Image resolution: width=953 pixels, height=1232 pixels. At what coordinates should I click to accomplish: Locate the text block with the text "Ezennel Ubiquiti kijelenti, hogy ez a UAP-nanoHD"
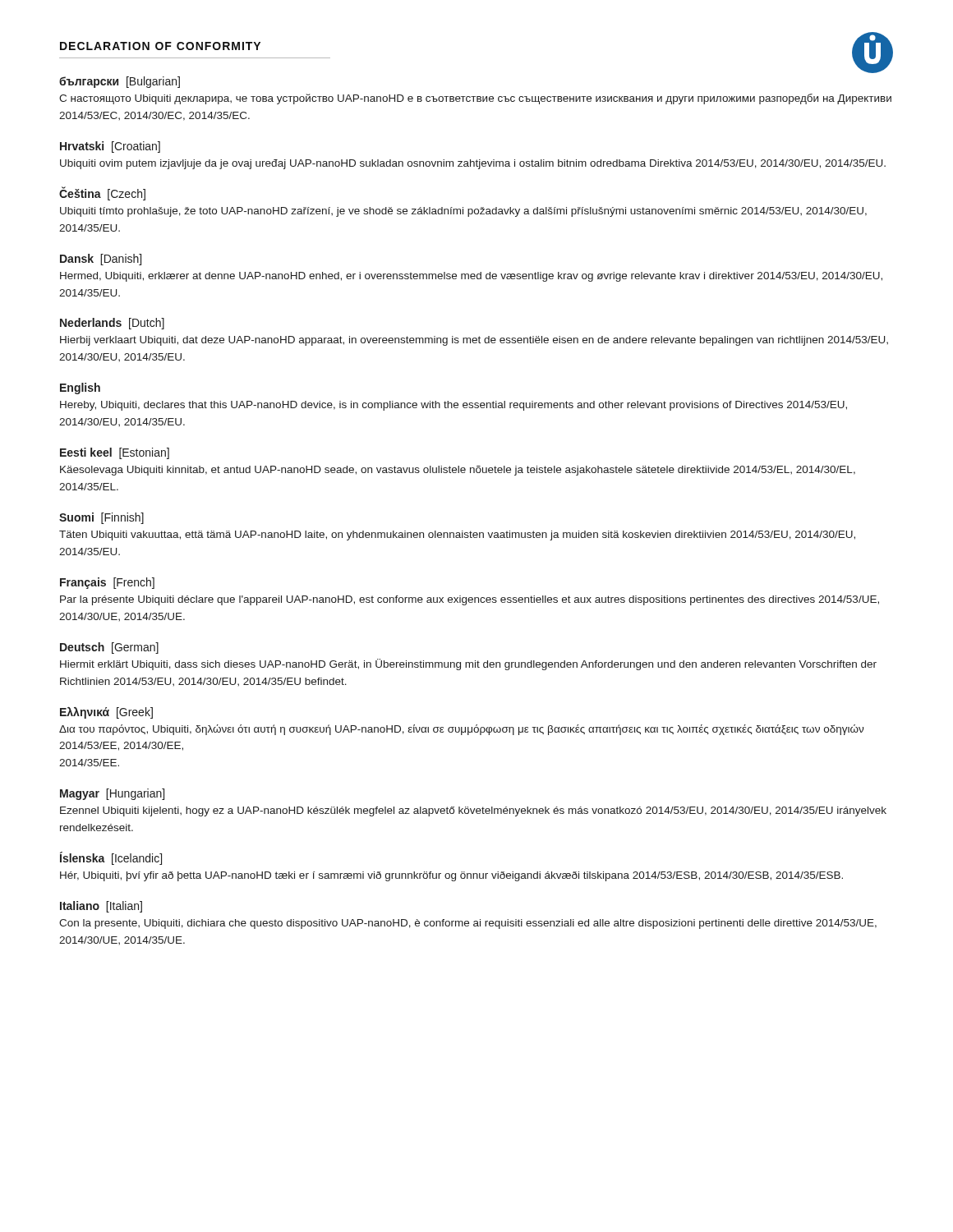click(x=473, y=819)
